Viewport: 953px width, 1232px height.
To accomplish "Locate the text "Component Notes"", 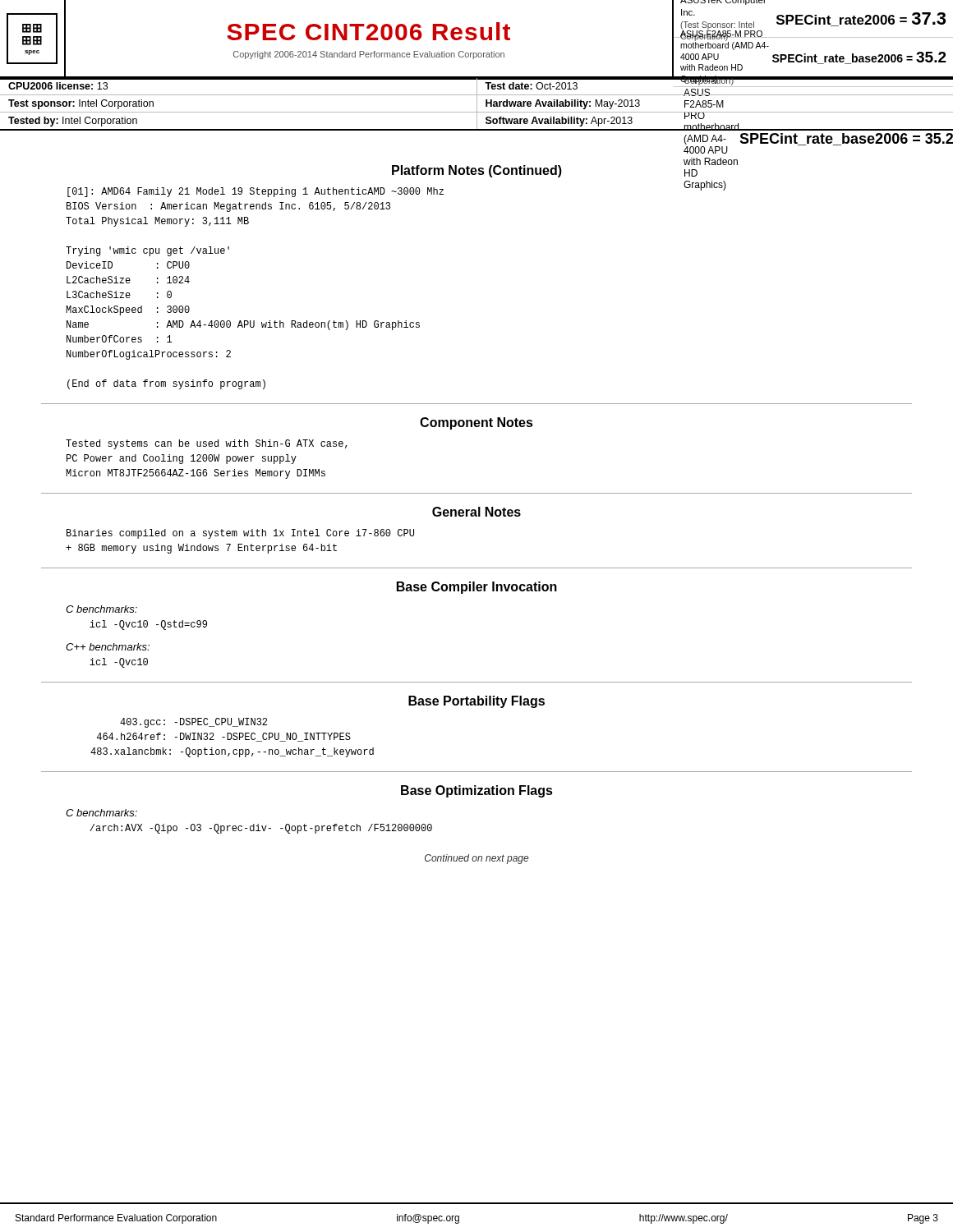I will point(476,423).
